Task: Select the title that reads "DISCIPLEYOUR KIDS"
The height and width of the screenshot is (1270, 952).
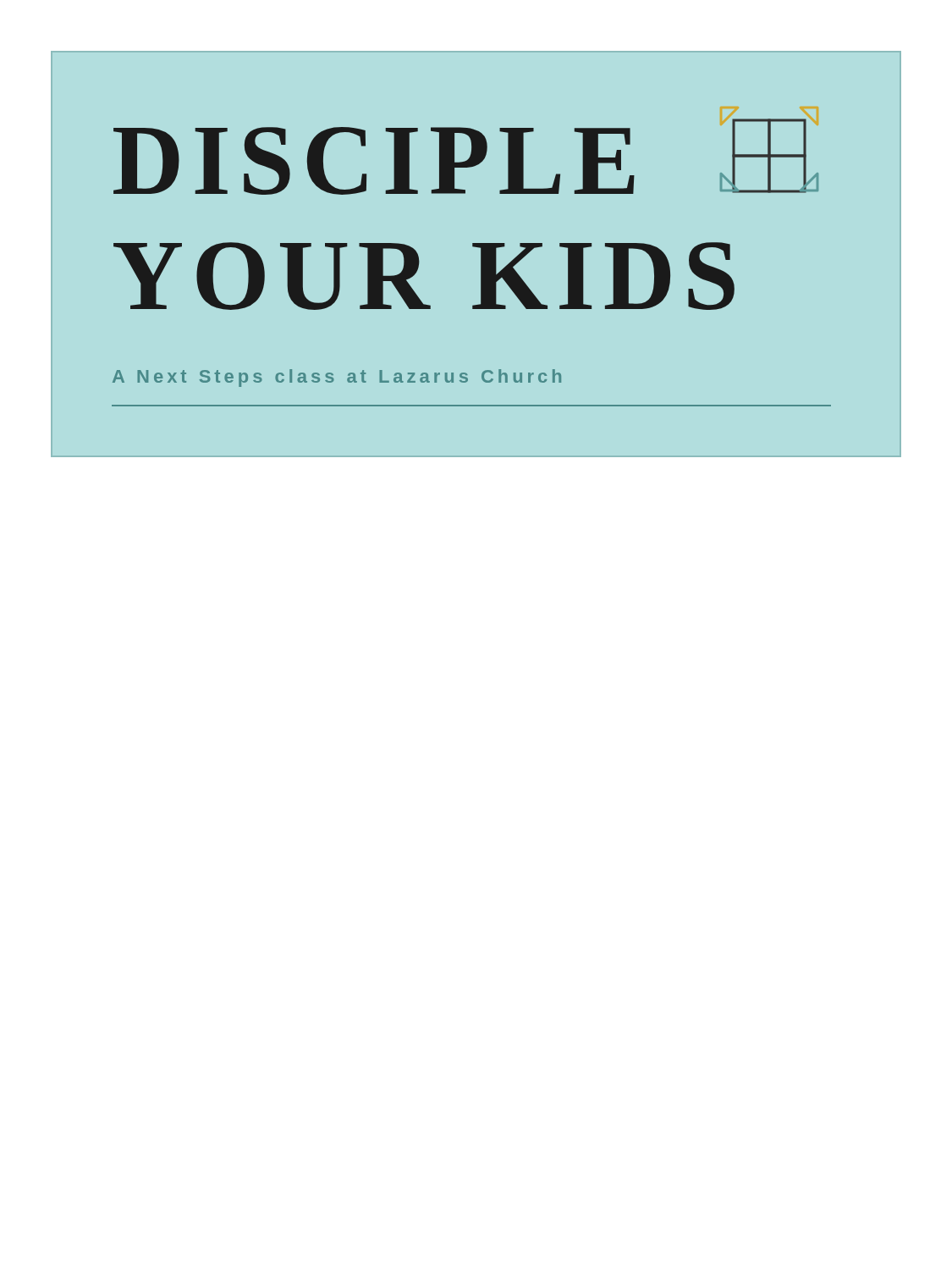Action: pos(429,218)
